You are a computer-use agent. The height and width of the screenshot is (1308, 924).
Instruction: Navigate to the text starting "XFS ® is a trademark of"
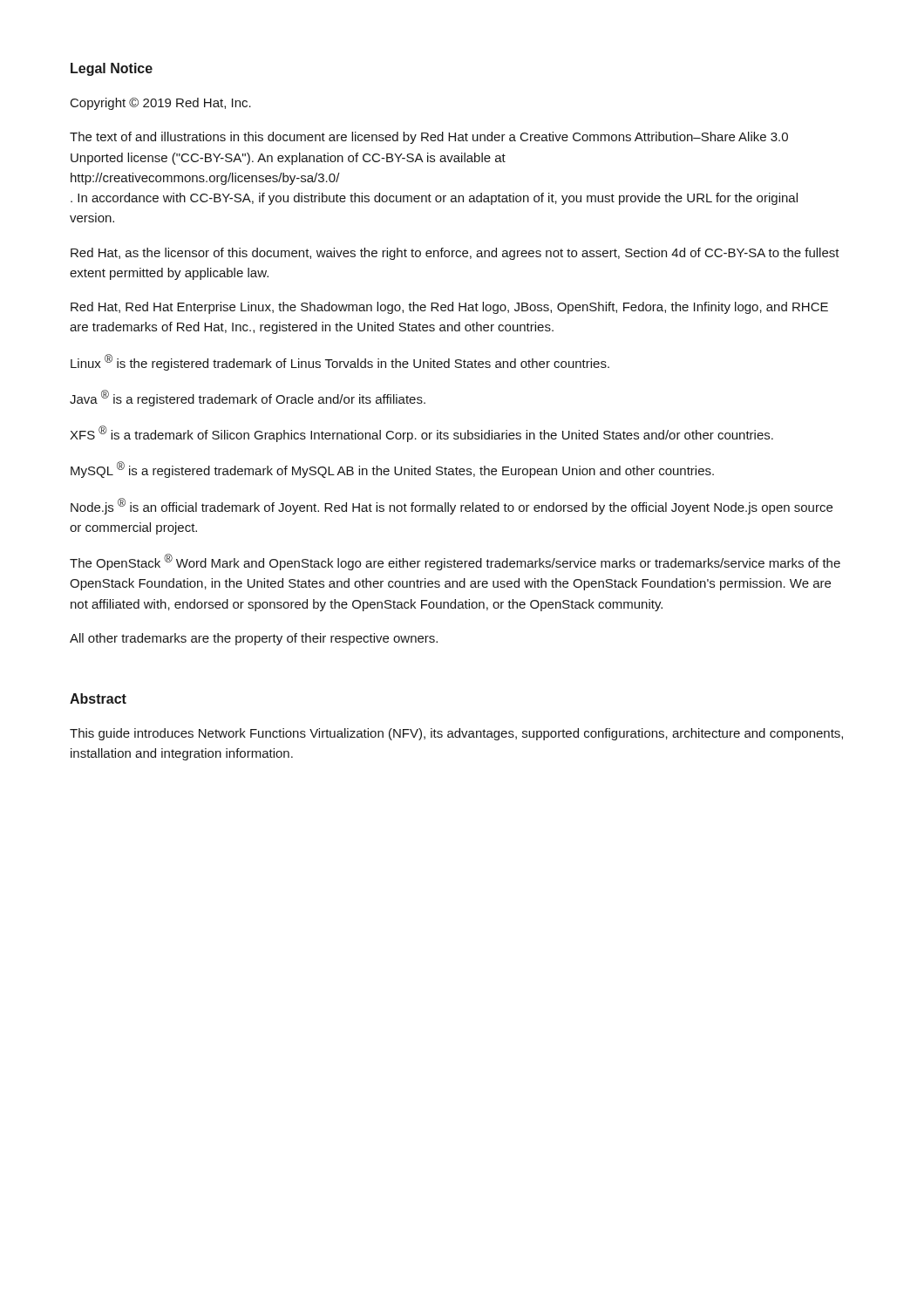click(422, 433)
